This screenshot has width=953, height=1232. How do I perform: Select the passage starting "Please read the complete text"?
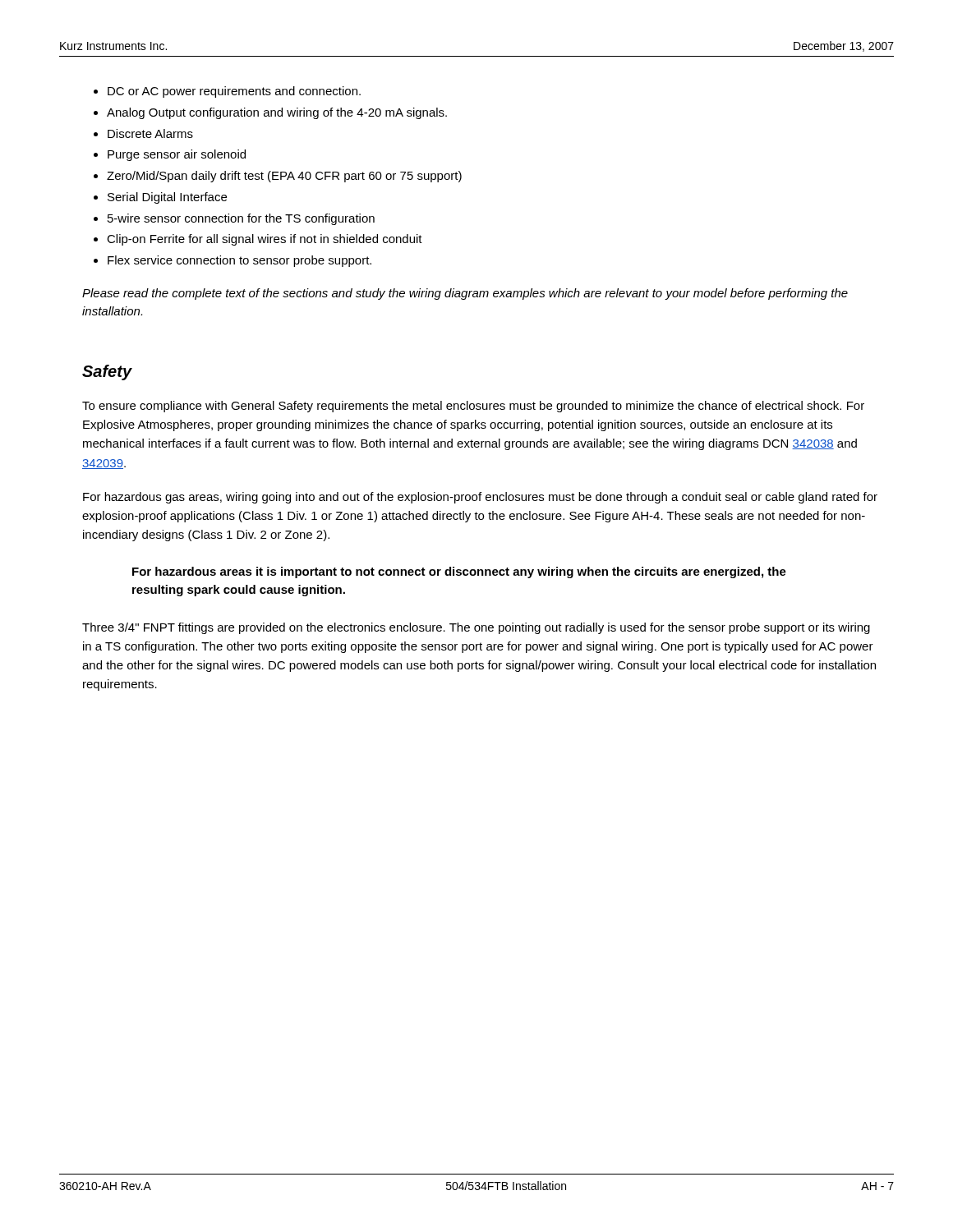(465, 302)
